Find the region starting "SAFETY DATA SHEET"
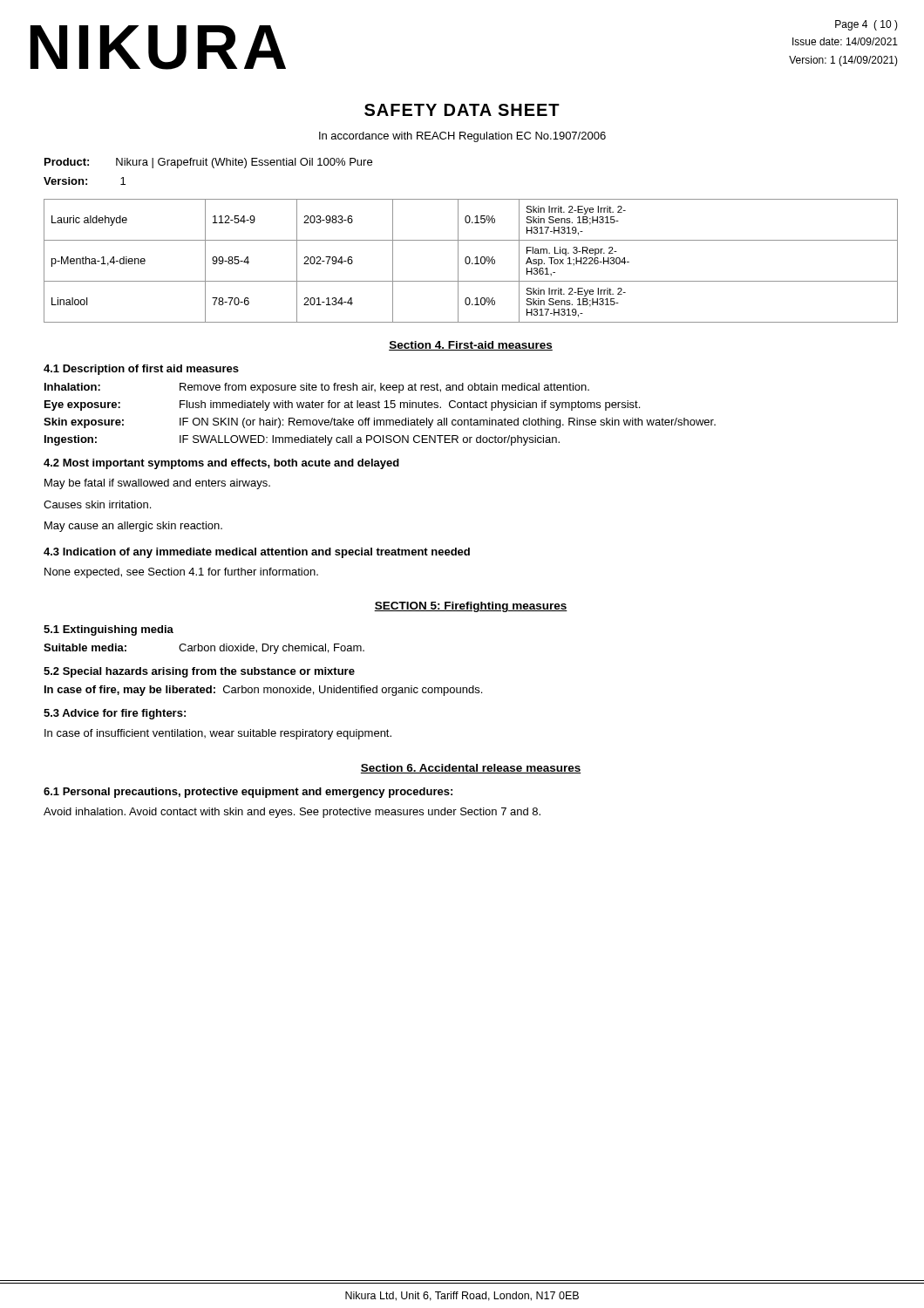The height and width of the screenshot is (1308, 924). (462, 110)
